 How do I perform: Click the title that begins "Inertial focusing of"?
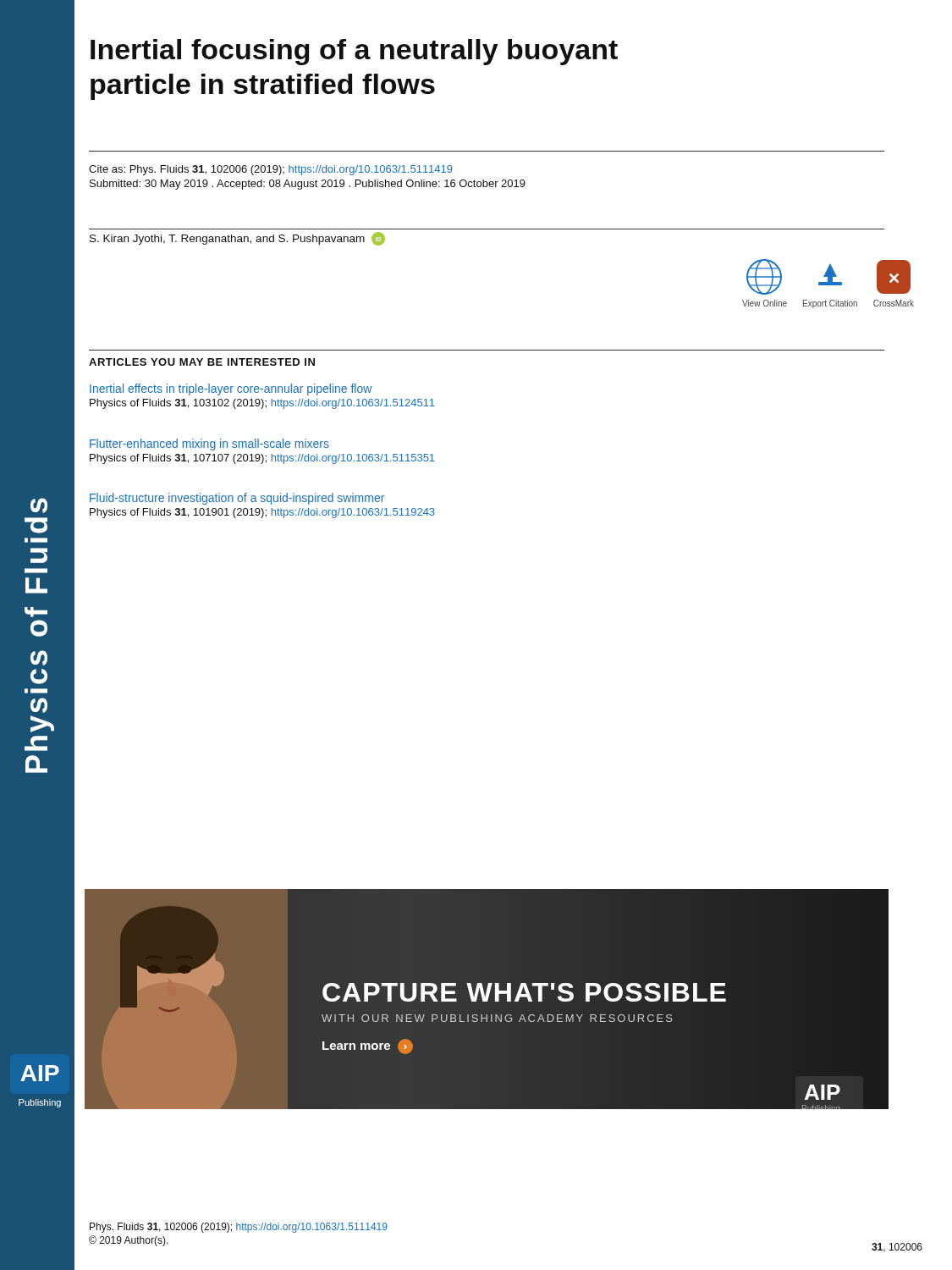pyautogui.click(x=478, y=67)
